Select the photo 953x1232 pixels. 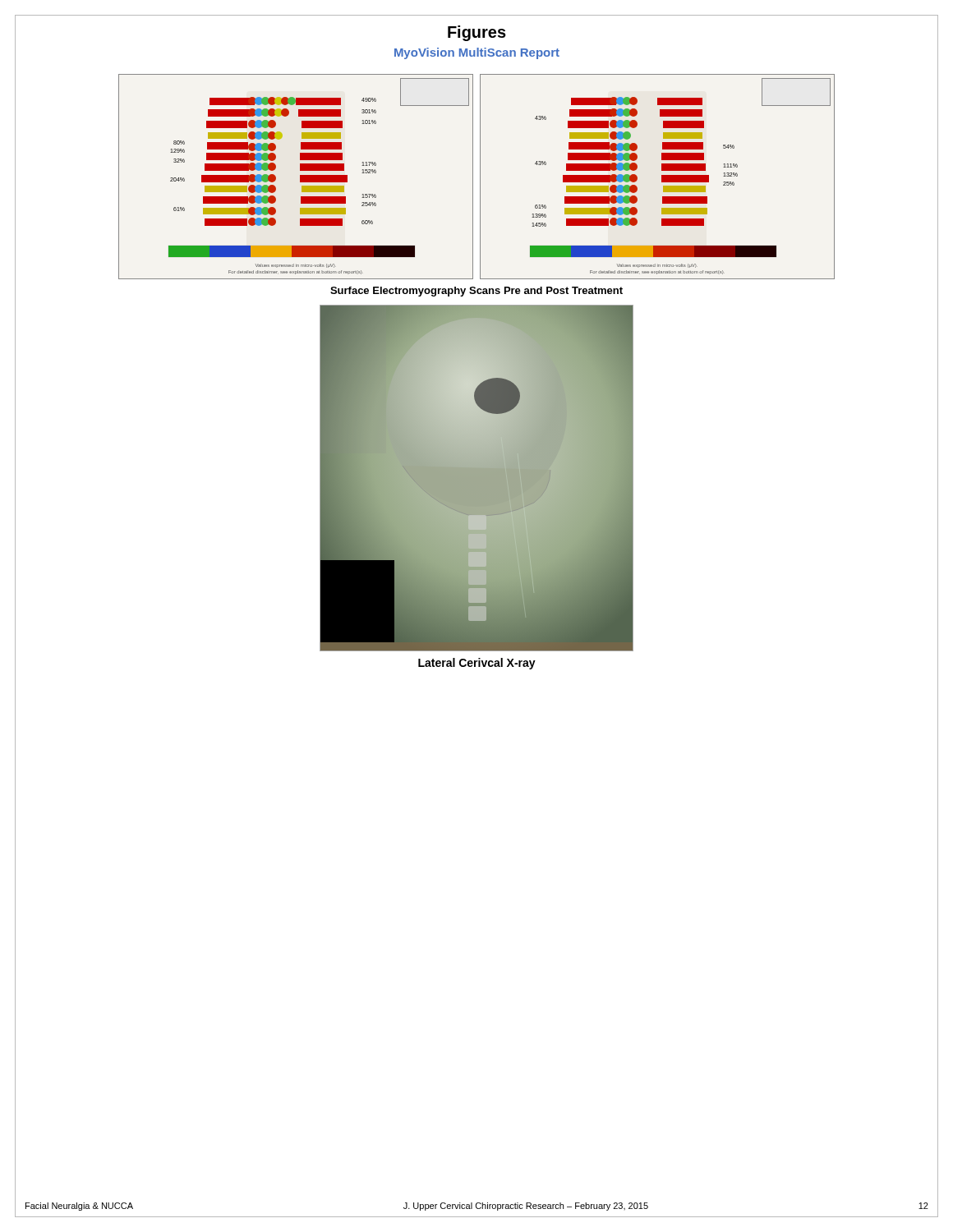pyautogui.click(x=476, y=478)
